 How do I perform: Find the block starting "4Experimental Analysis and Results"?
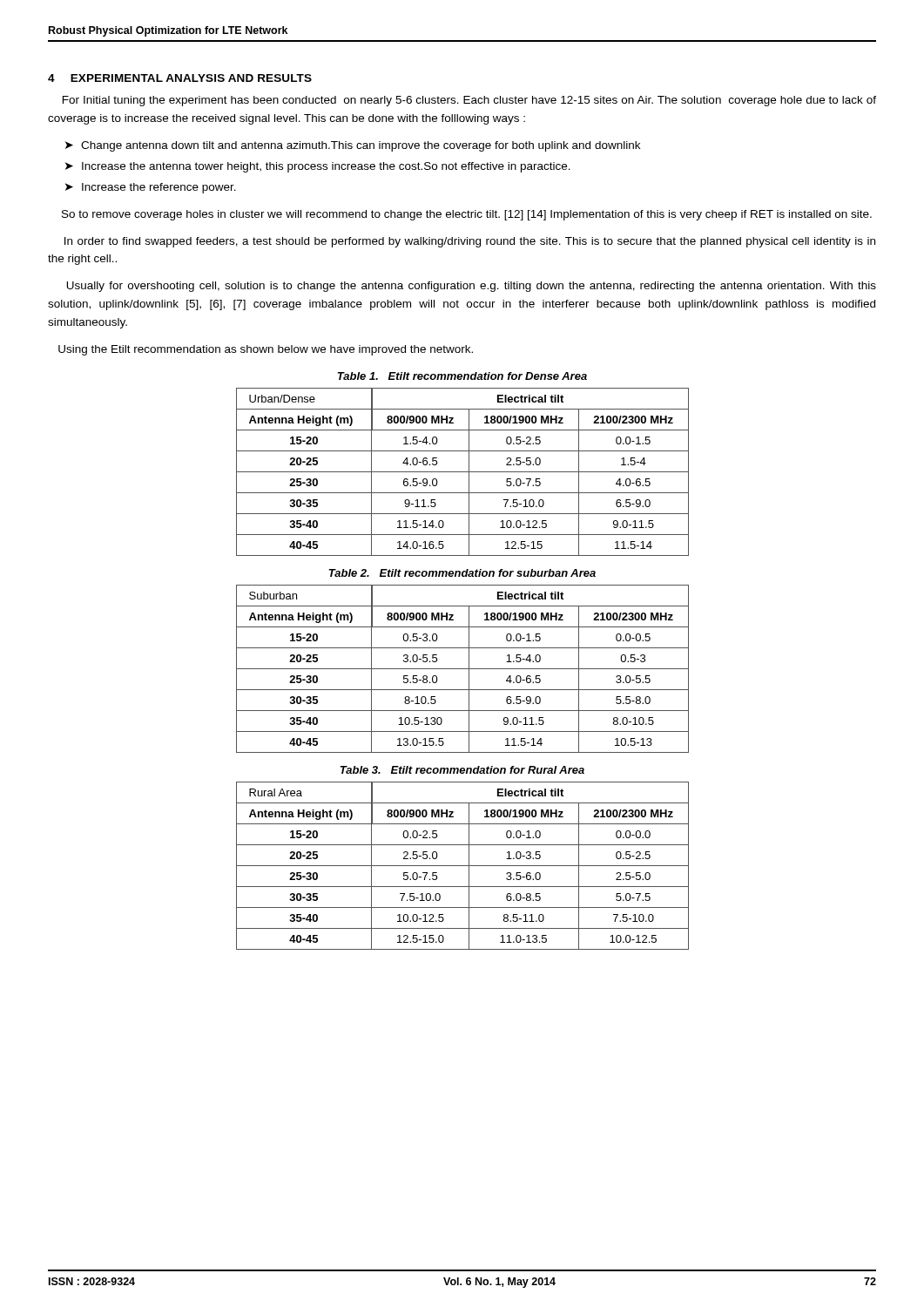tap(180, 78)
